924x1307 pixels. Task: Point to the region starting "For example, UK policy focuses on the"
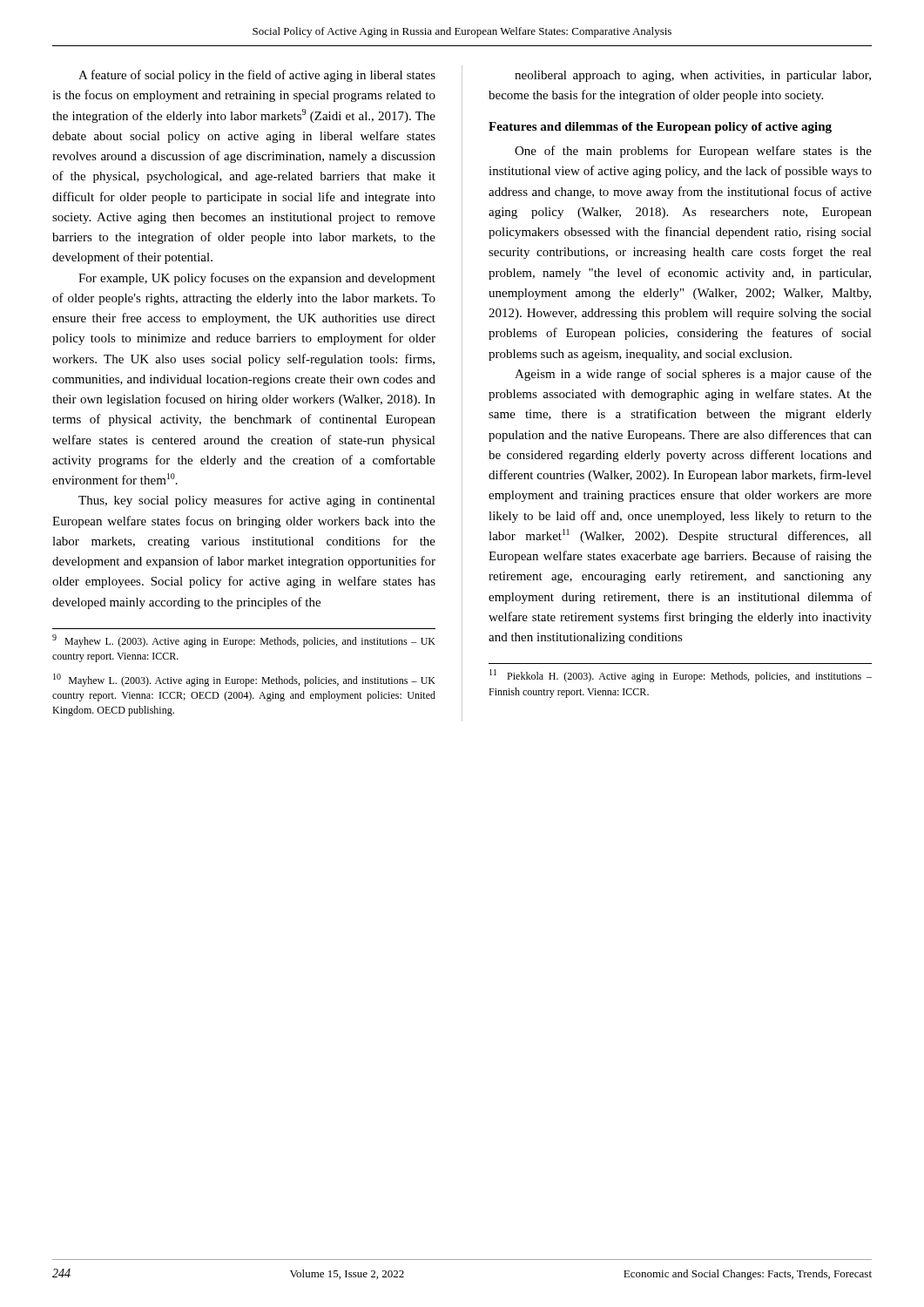[x=244, y=379]
